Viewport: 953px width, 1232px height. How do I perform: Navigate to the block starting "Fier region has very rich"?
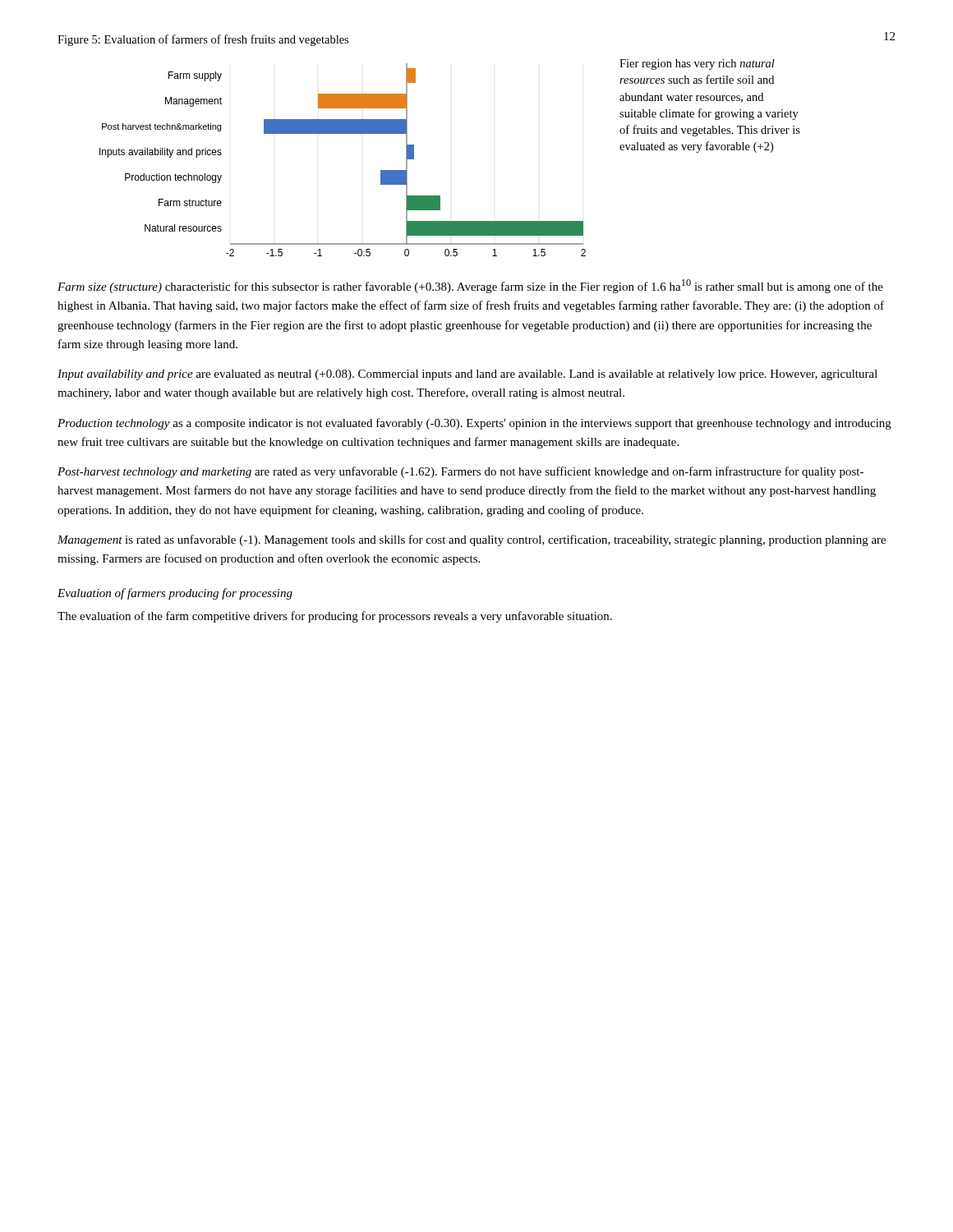[x=710, y=105]
